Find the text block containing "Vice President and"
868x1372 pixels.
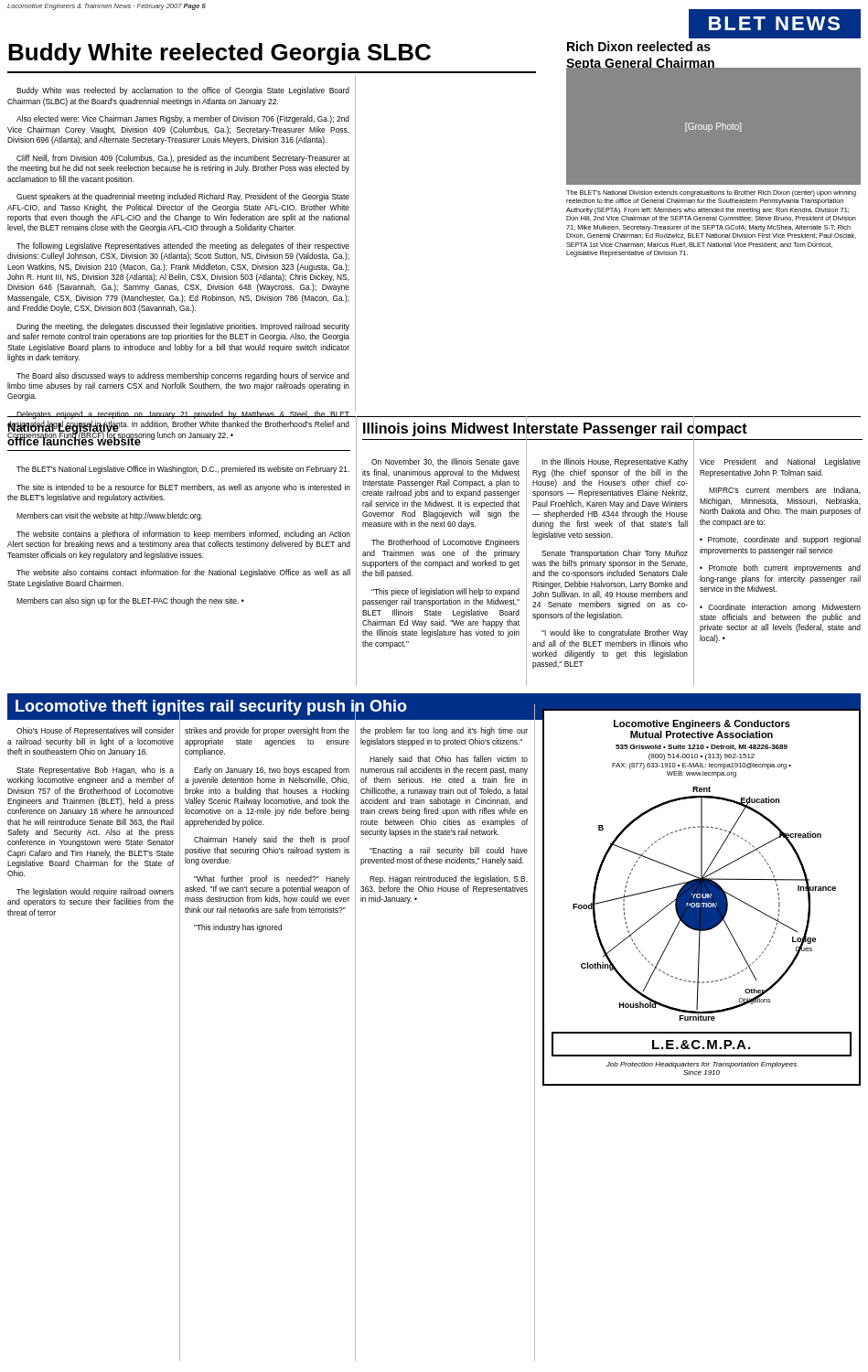[x=780, y=551]
